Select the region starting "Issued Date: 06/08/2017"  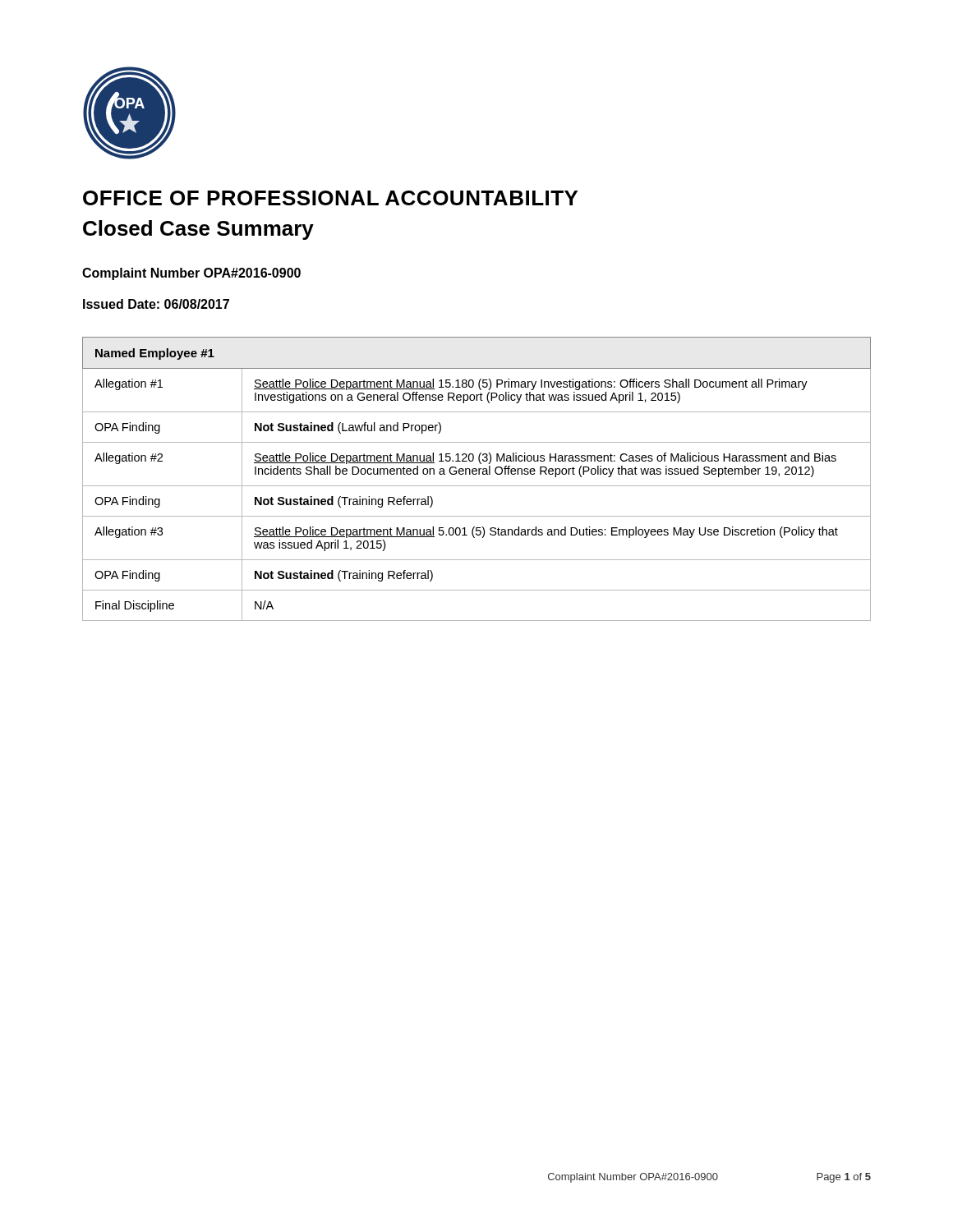coord(156,304)
